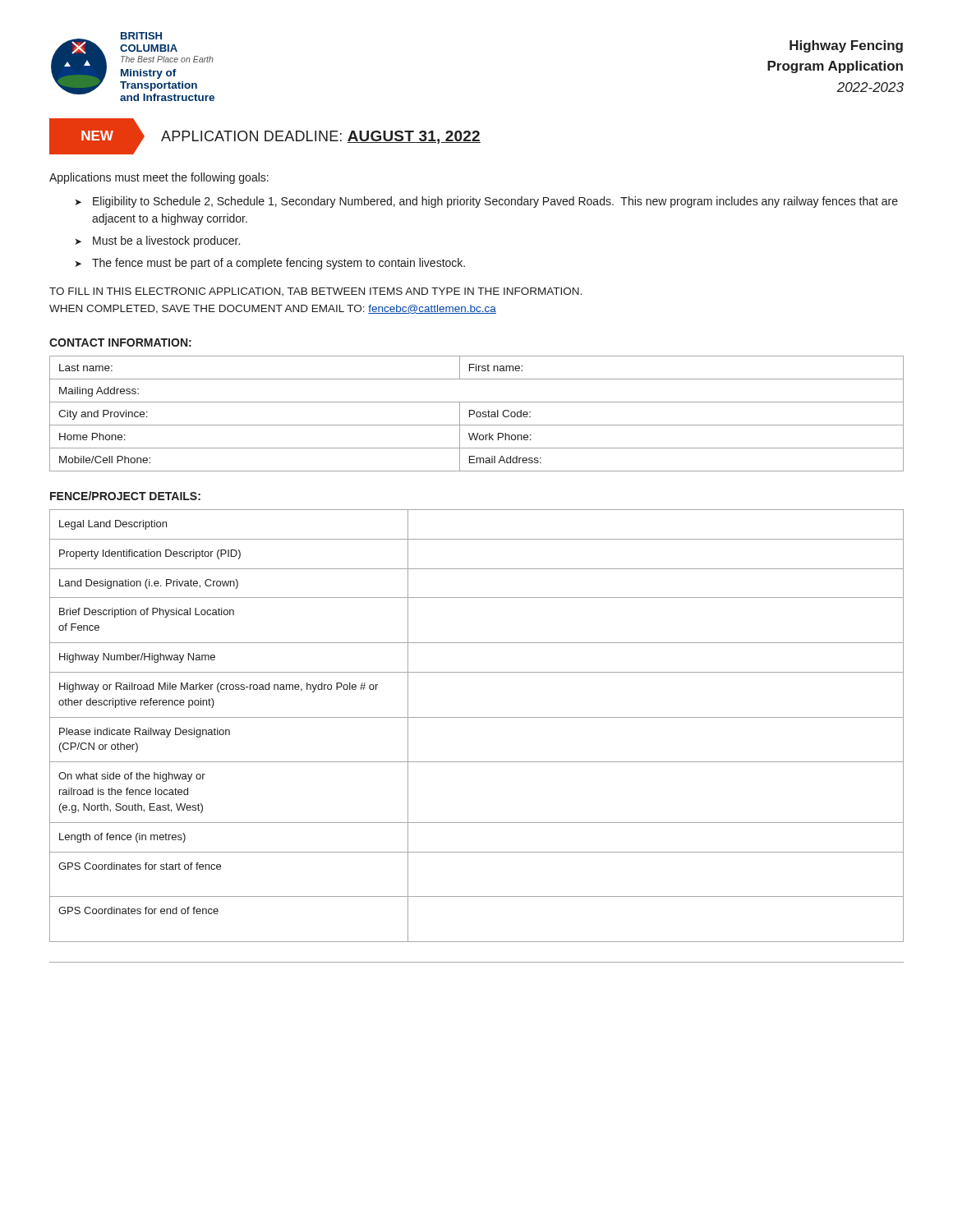Click on the table containing "Highway Number/Highway Name"
953x1232 pixels.
476,726
